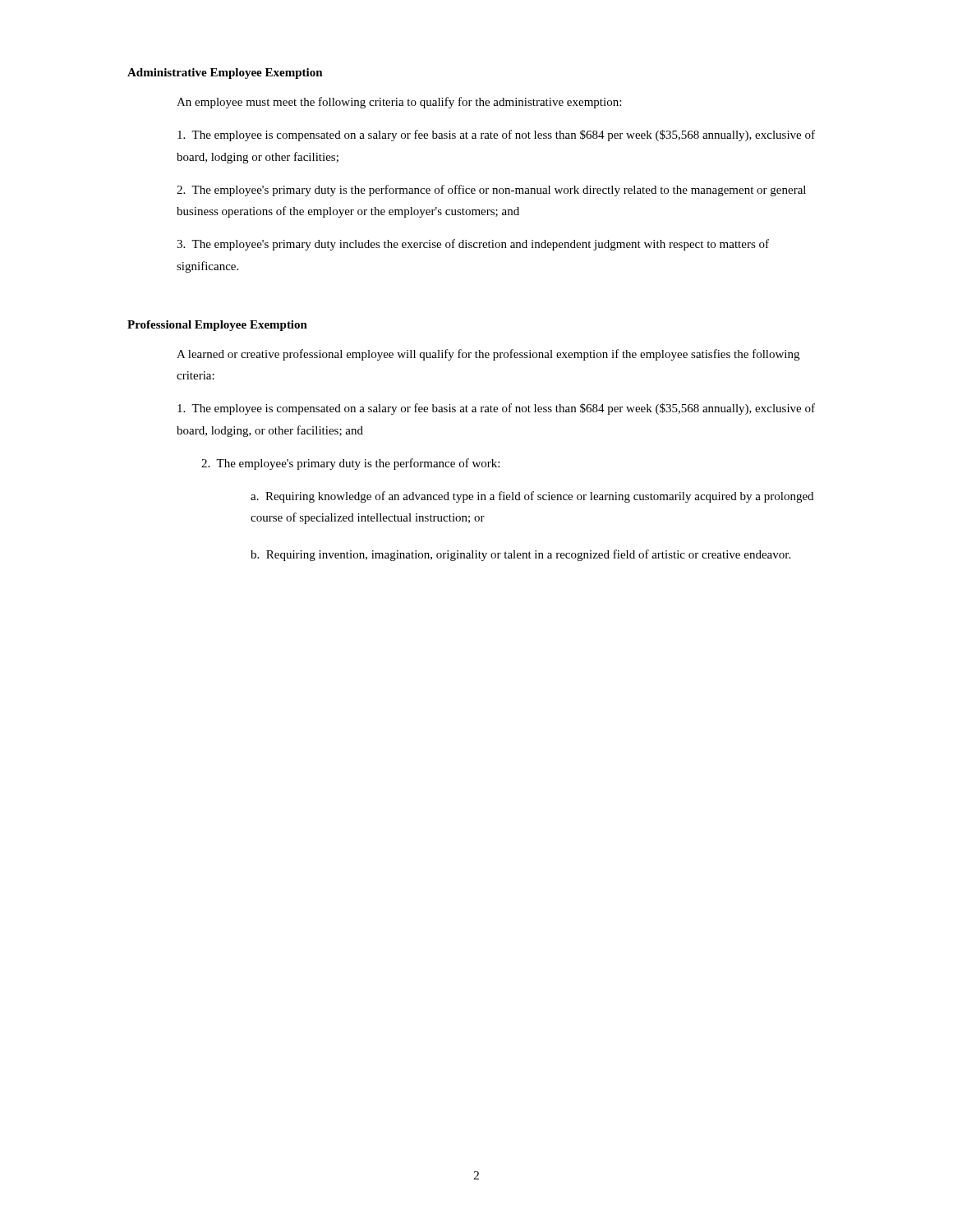Select the list item with the text "b. Requiring invention, imagination,"
Screen dimensions: 1232x953
(x=521, y=554)
